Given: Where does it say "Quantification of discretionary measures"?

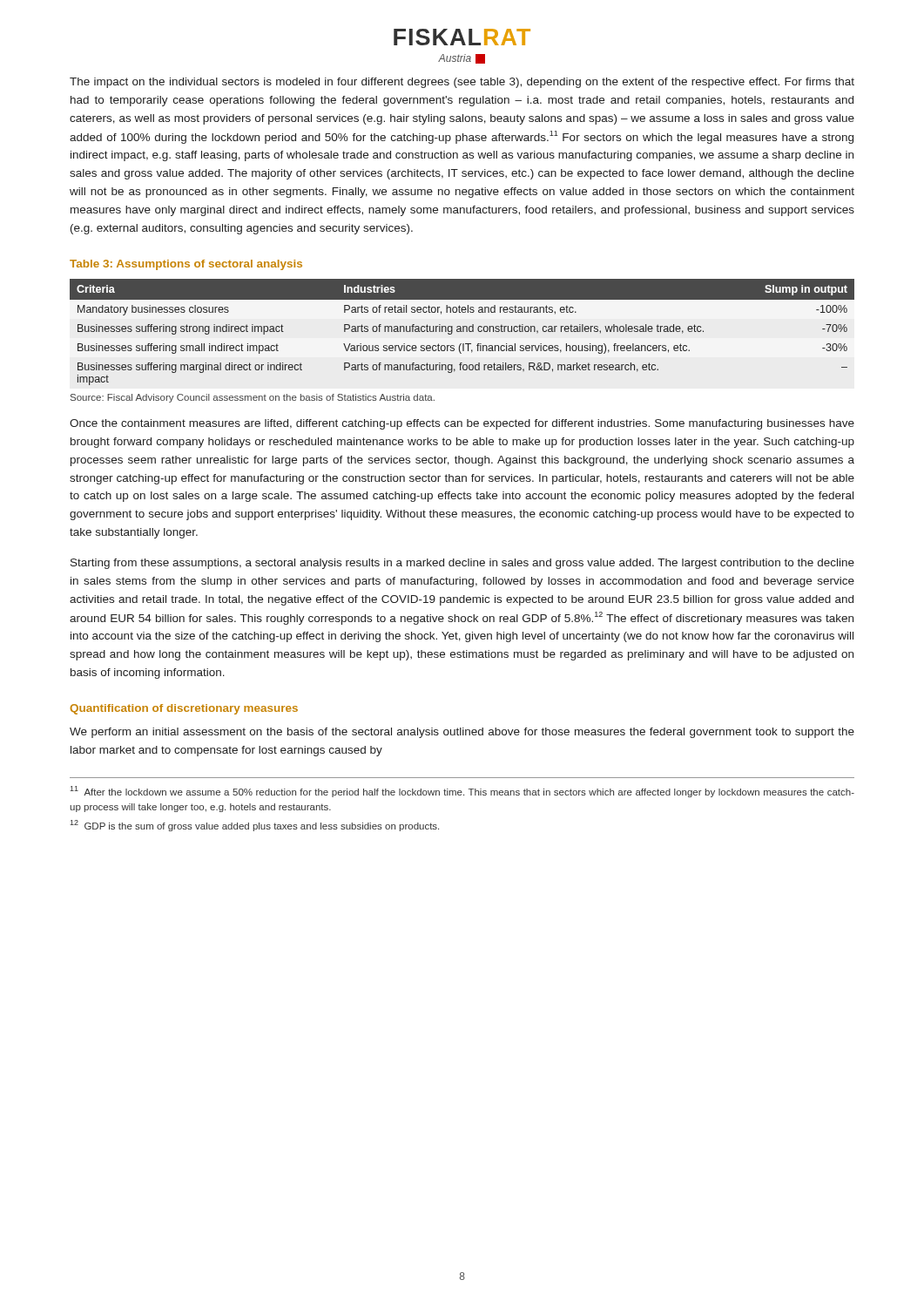Looking at the screenshot, I should (x=184, y=708).
